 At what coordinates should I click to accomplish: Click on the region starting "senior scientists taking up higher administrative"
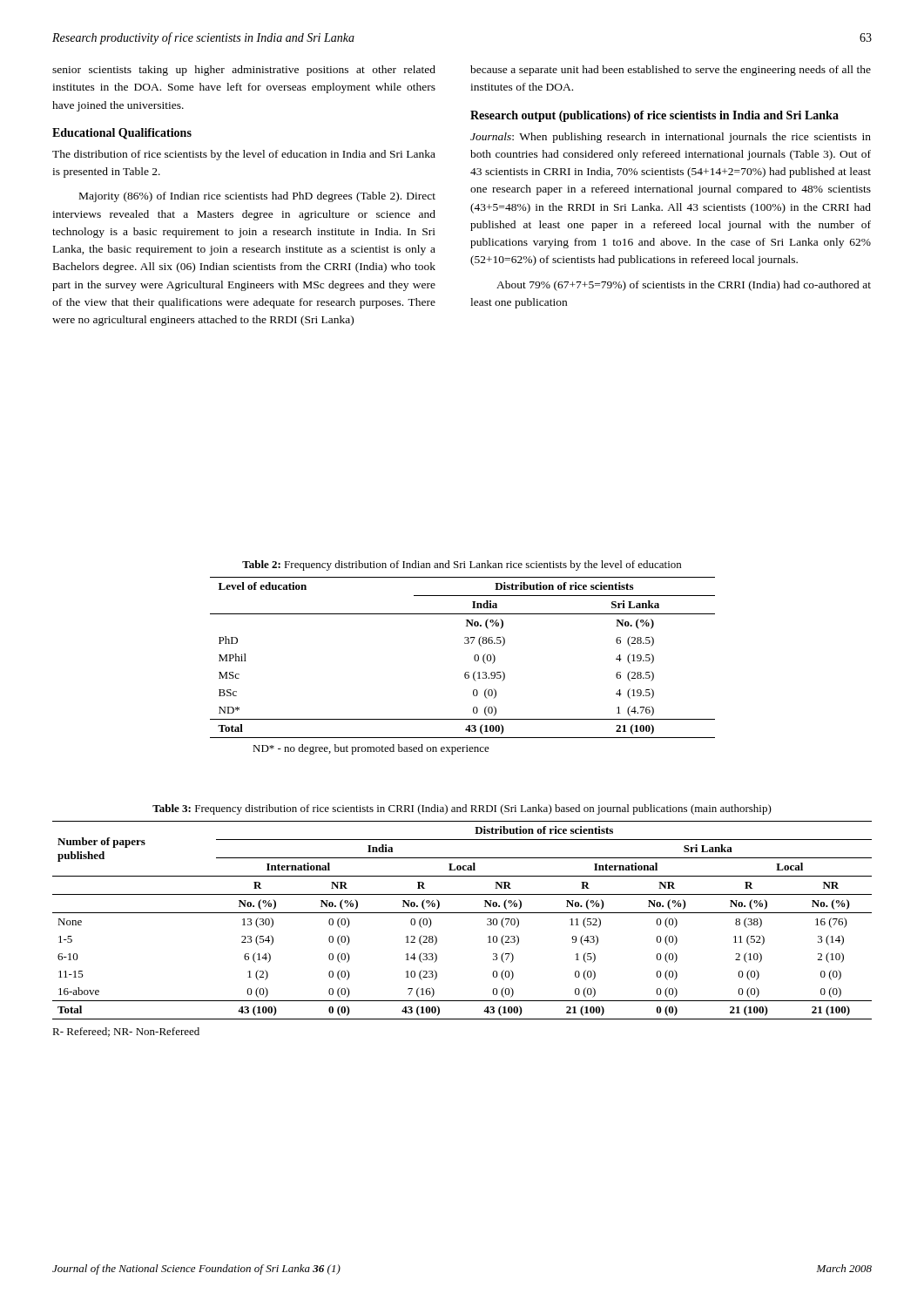(x=244, y=88)
